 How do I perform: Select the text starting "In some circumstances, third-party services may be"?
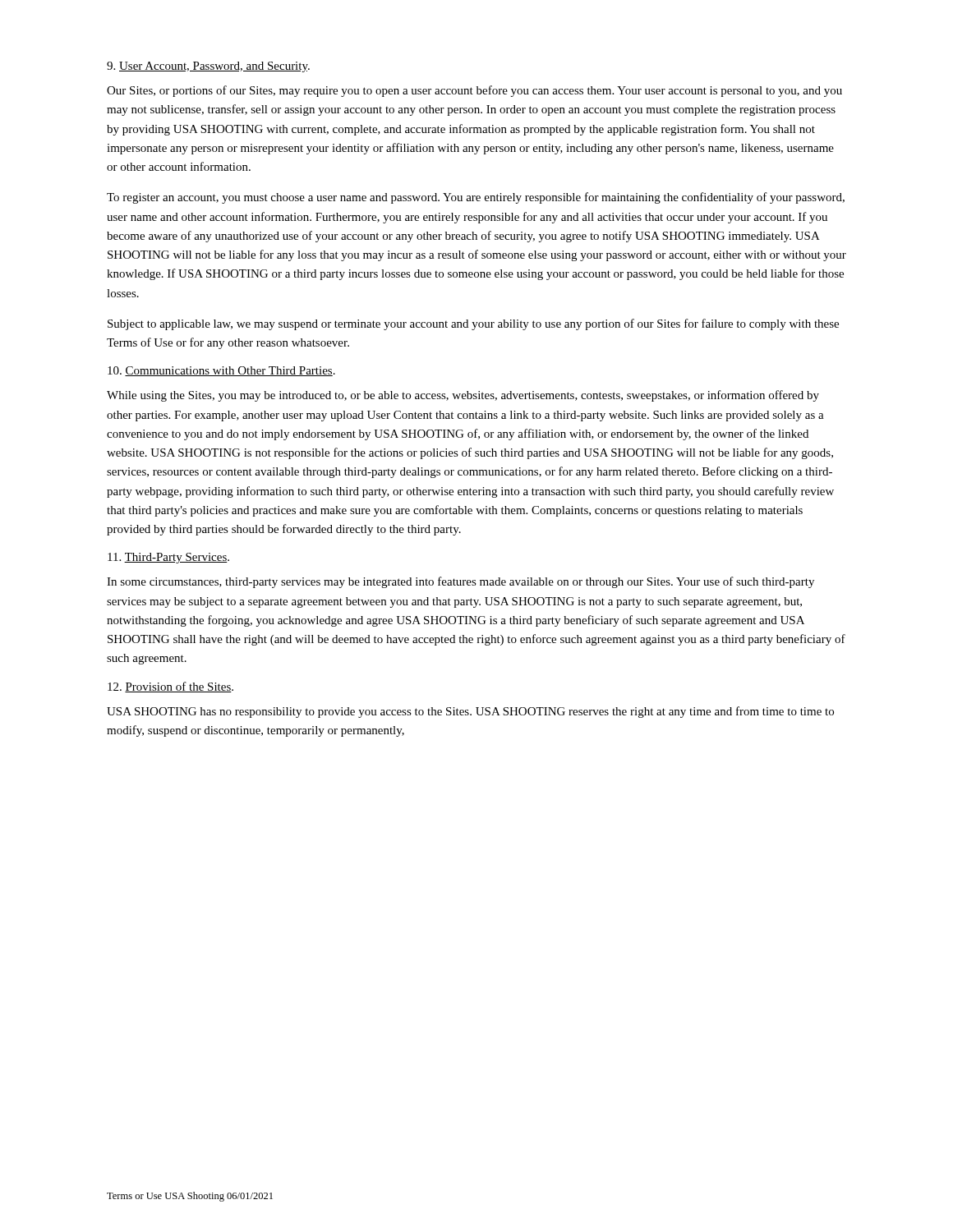[x=476, y=620]
